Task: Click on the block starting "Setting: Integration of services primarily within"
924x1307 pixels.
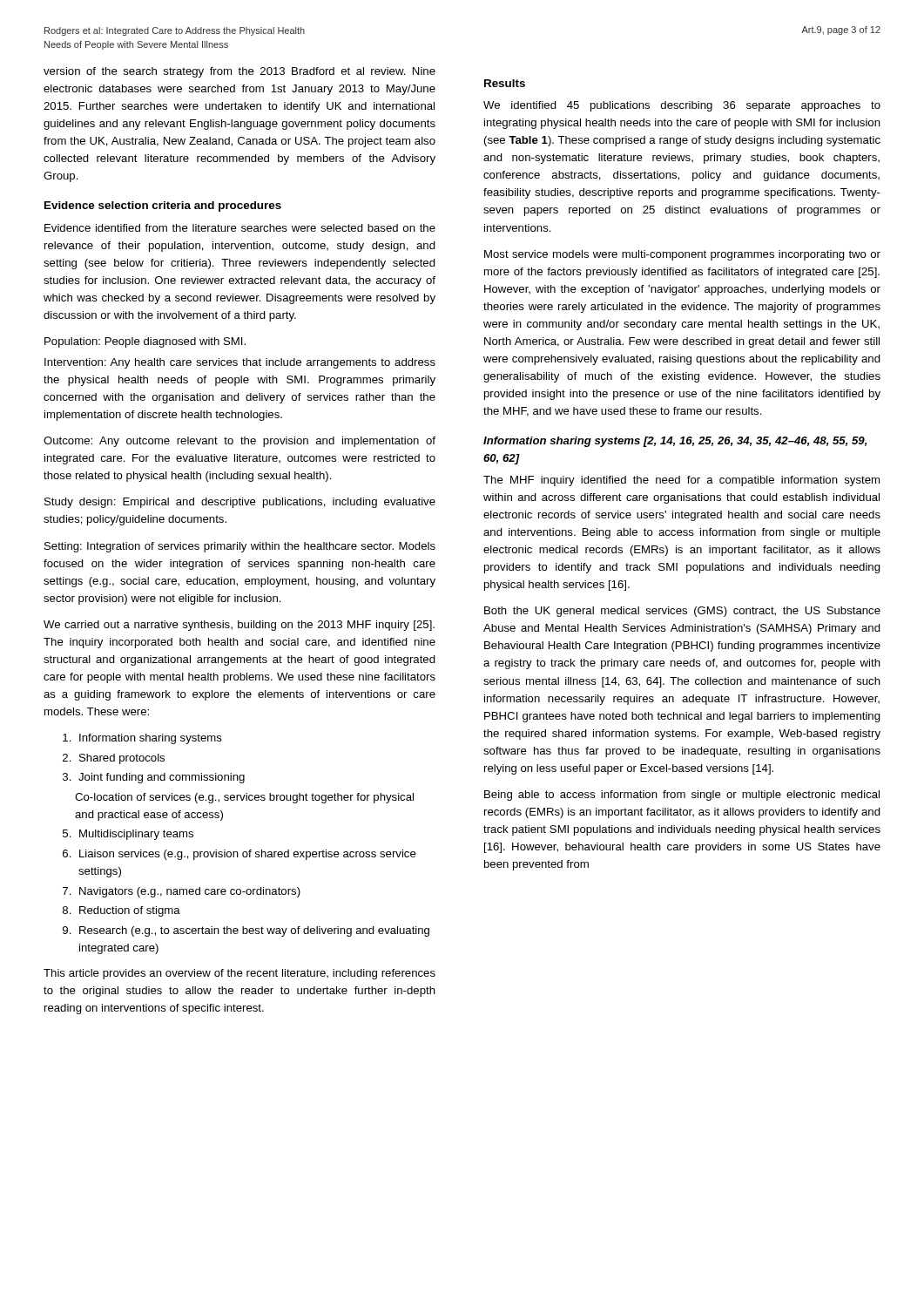Action: coord(240,572)
